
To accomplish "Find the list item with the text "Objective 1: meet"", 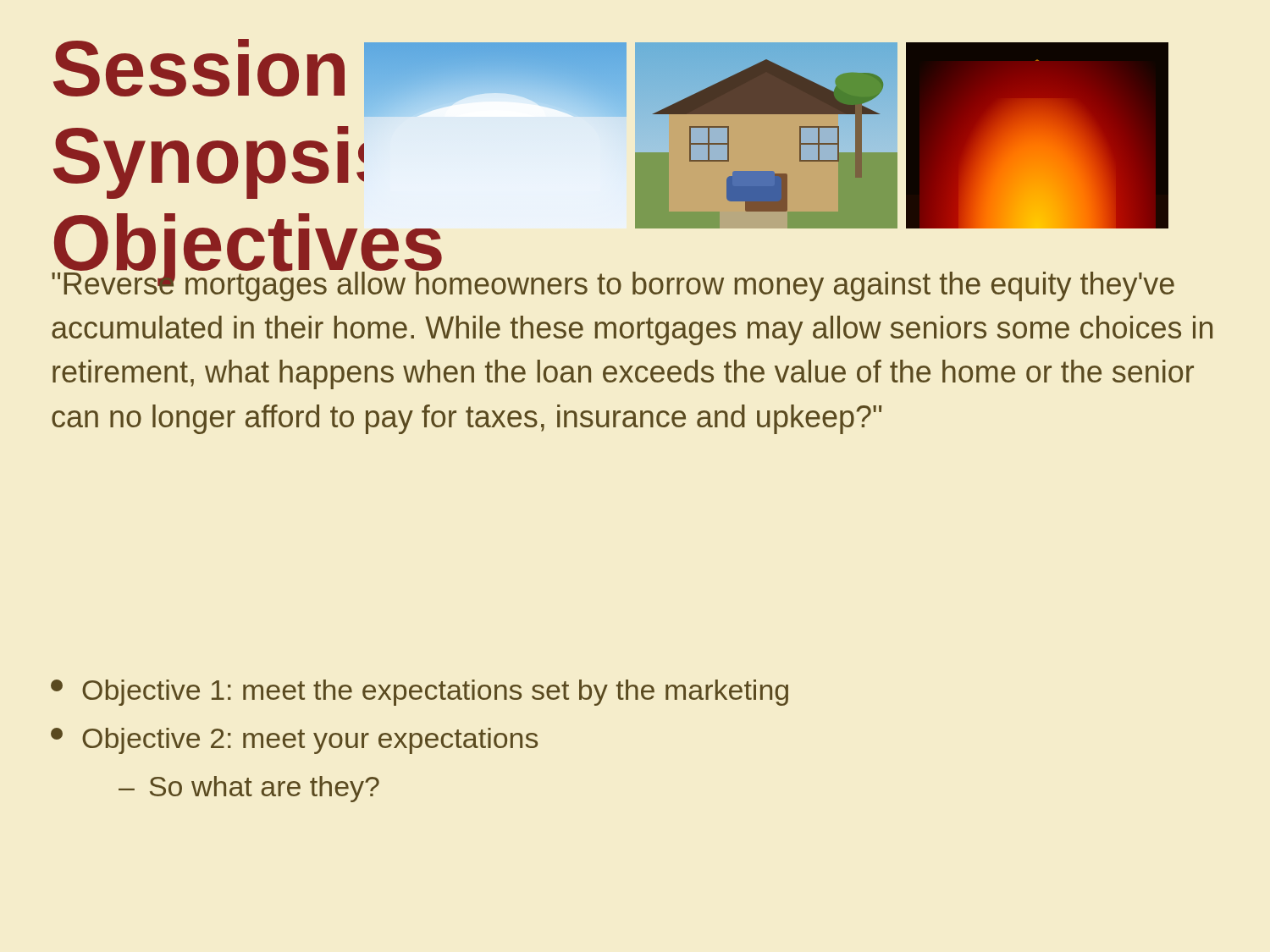I will coord(420,690).
